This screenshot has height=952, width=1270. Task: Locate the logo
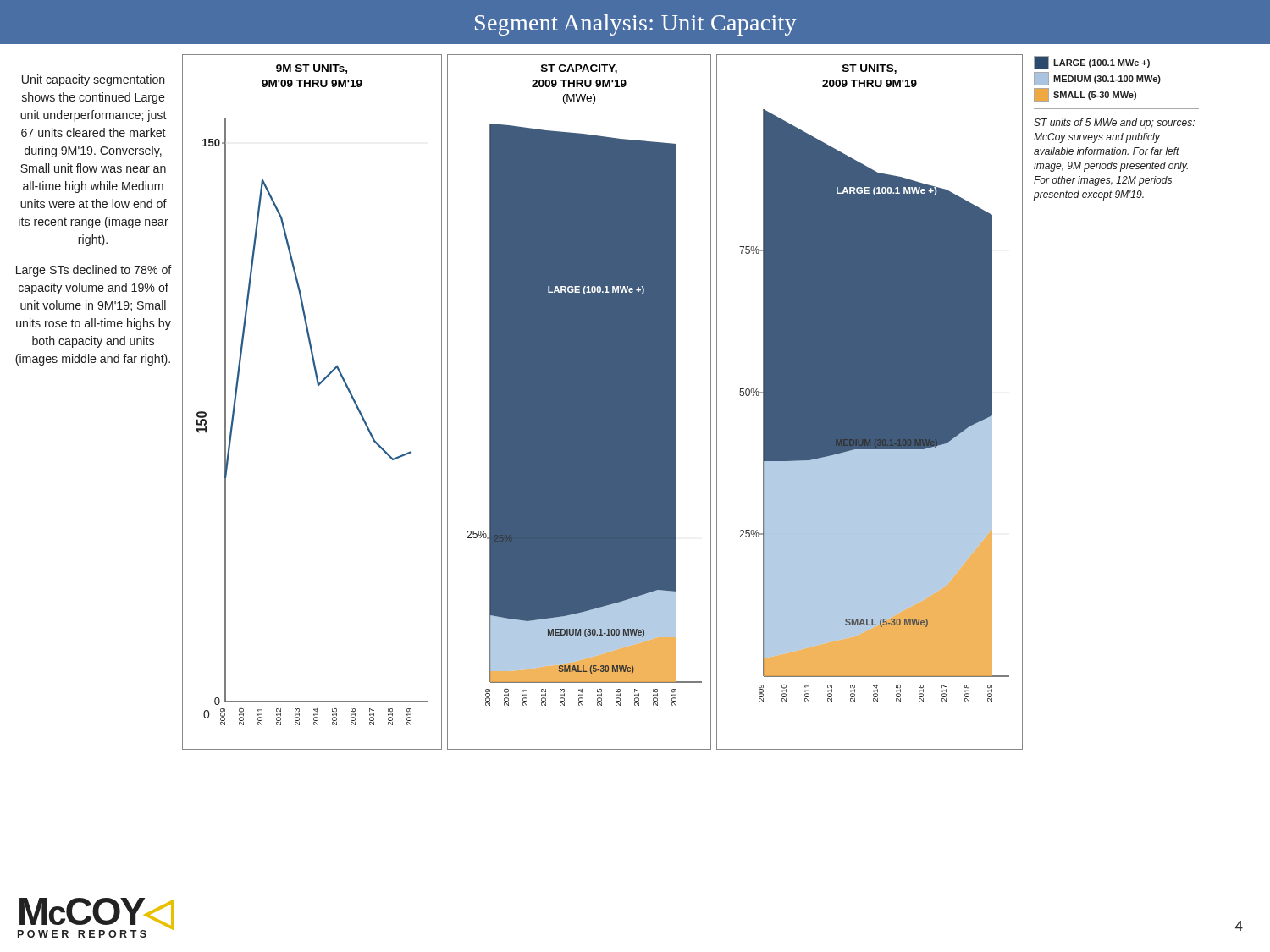tap(87, 918)
